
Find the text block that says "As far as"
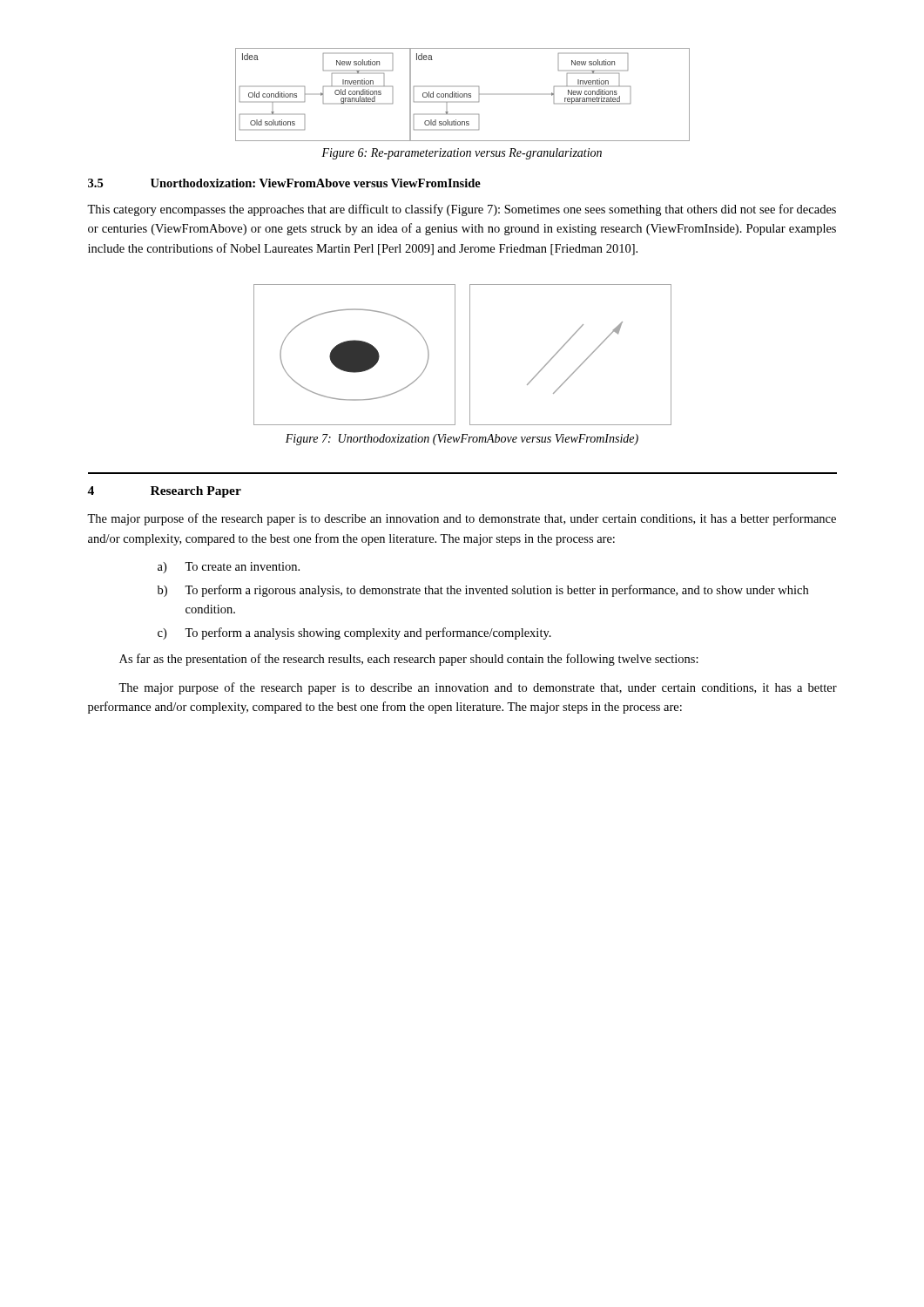click(409, 659)
